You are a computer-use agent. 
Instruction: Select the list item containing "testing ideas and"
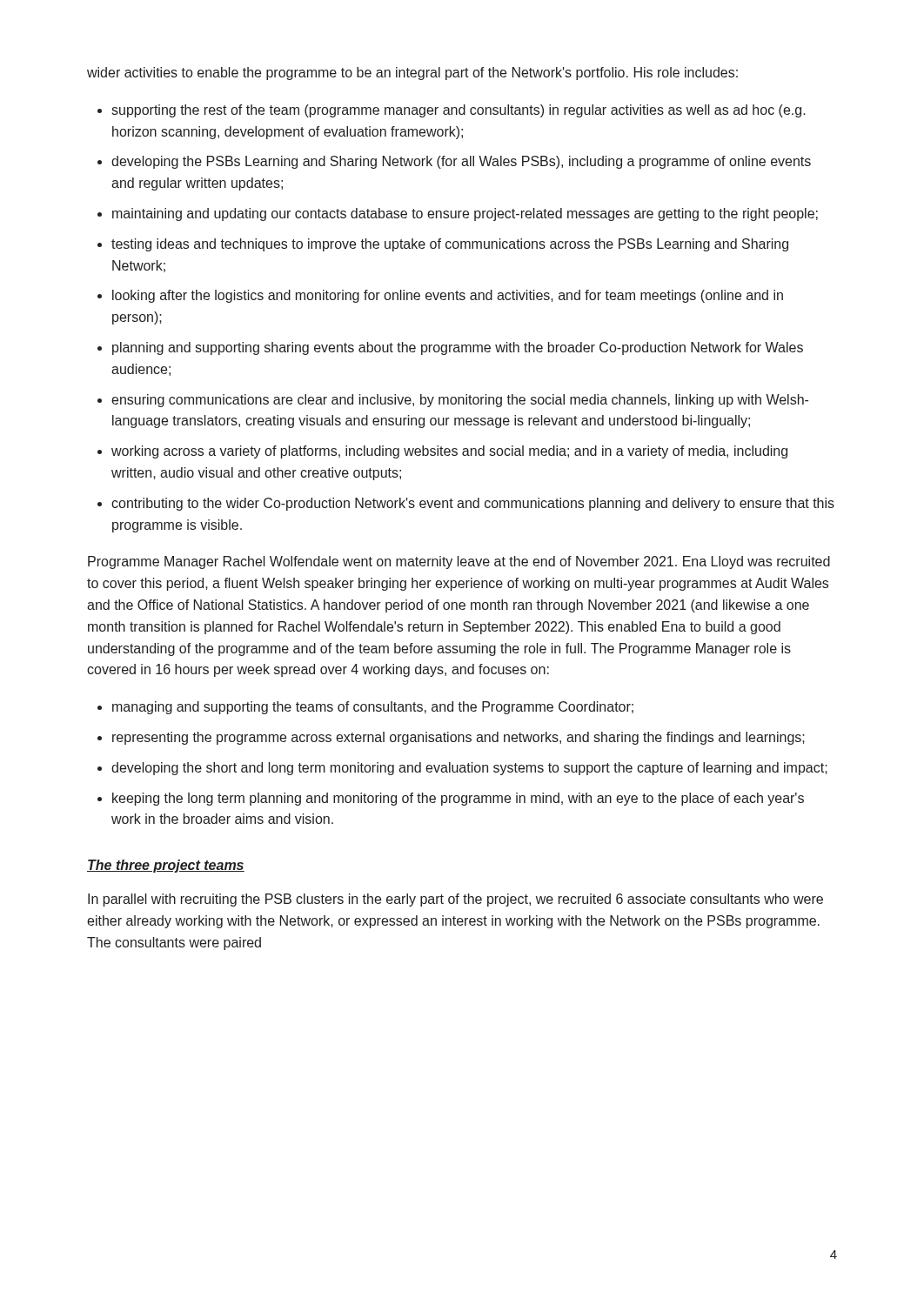pos(474,255)
